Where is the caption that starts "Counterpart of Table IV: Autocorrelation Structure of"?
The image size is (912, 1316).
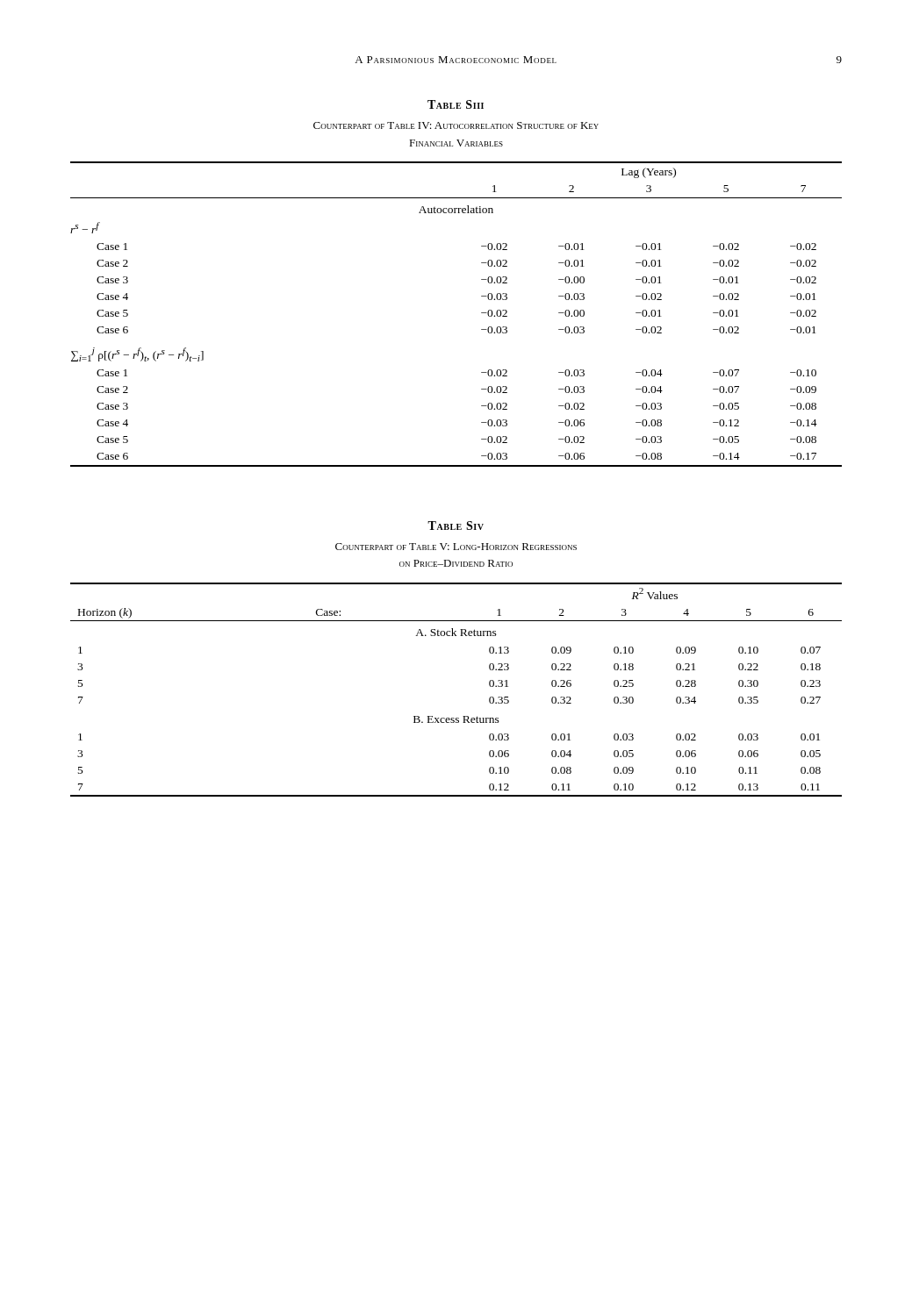point(456,134)
